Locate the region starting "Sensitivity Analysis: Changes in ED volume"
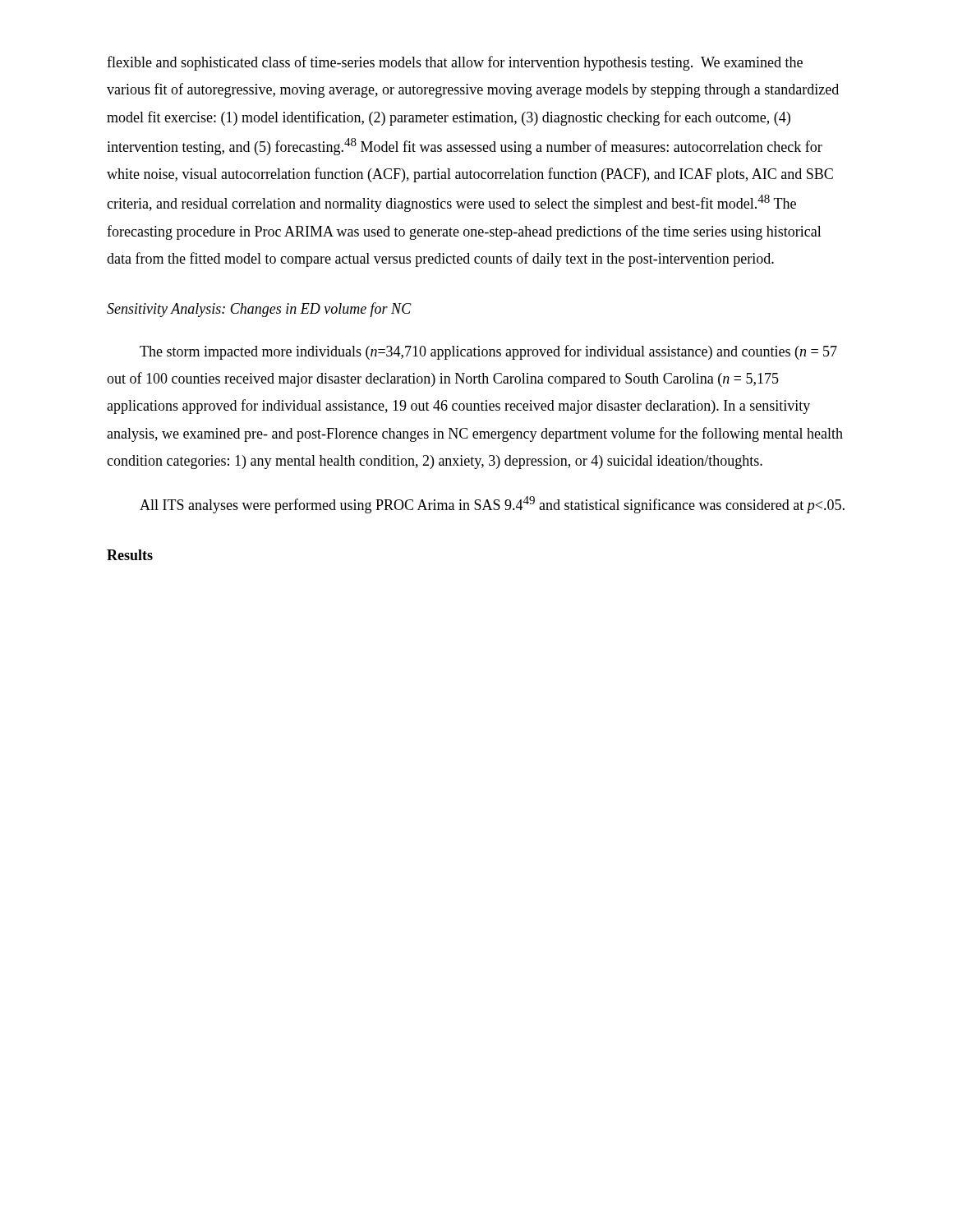 pyautogui.click(x=259, y=309)
